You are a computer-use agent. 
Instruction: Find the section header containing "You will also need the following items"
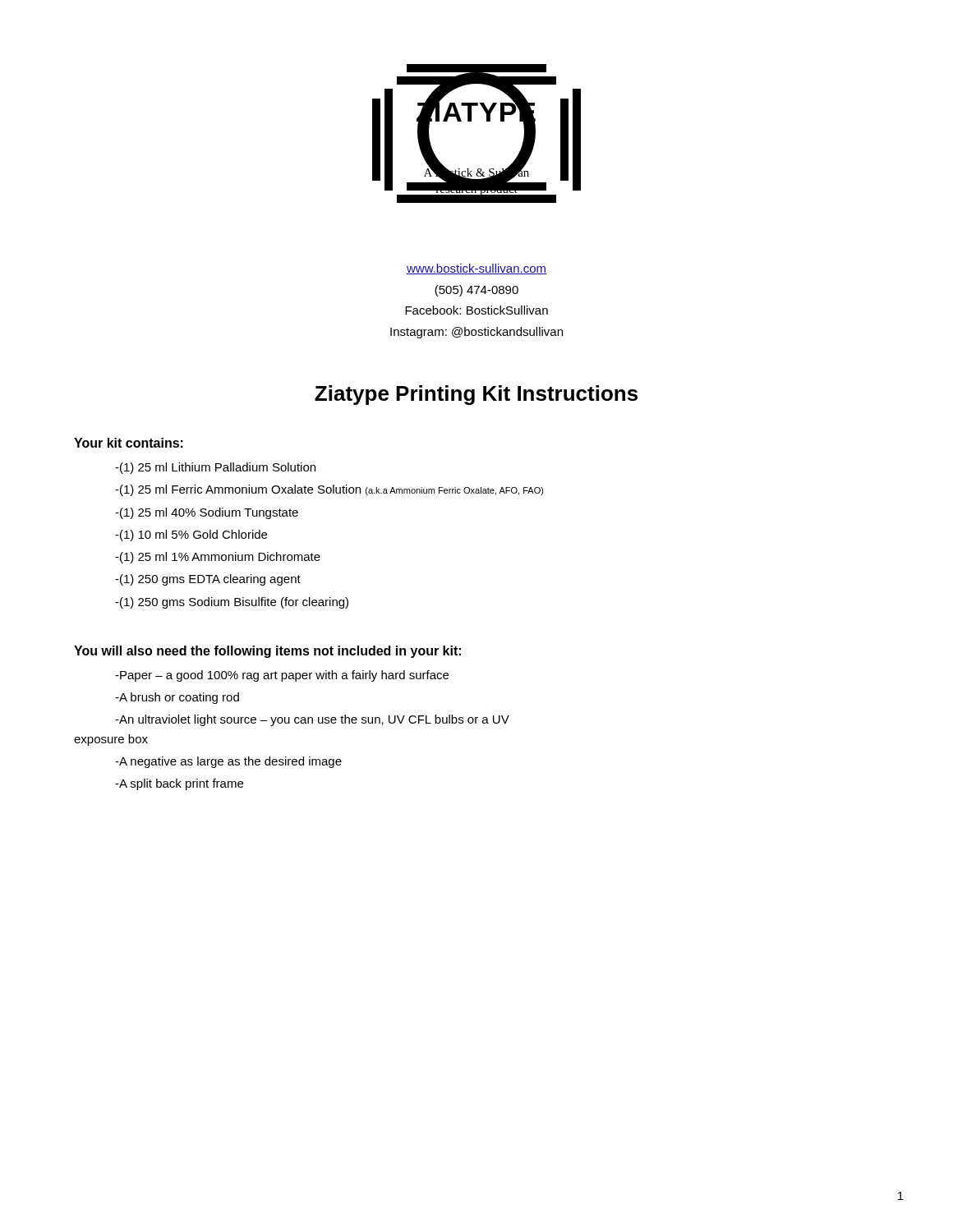268,651
